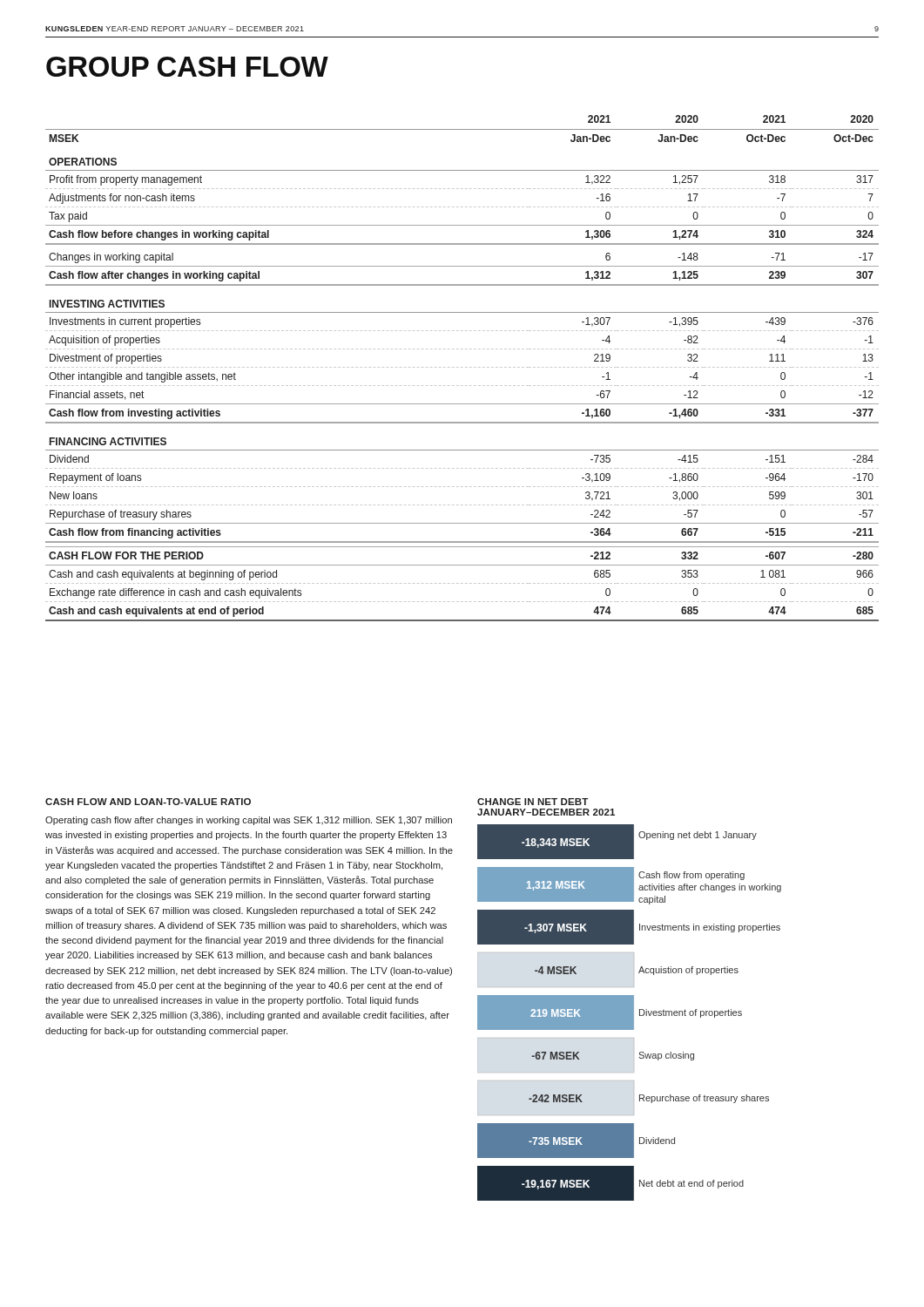Locate the table with the text "Repurchase of treasury shares"

[x=462, y=366]
